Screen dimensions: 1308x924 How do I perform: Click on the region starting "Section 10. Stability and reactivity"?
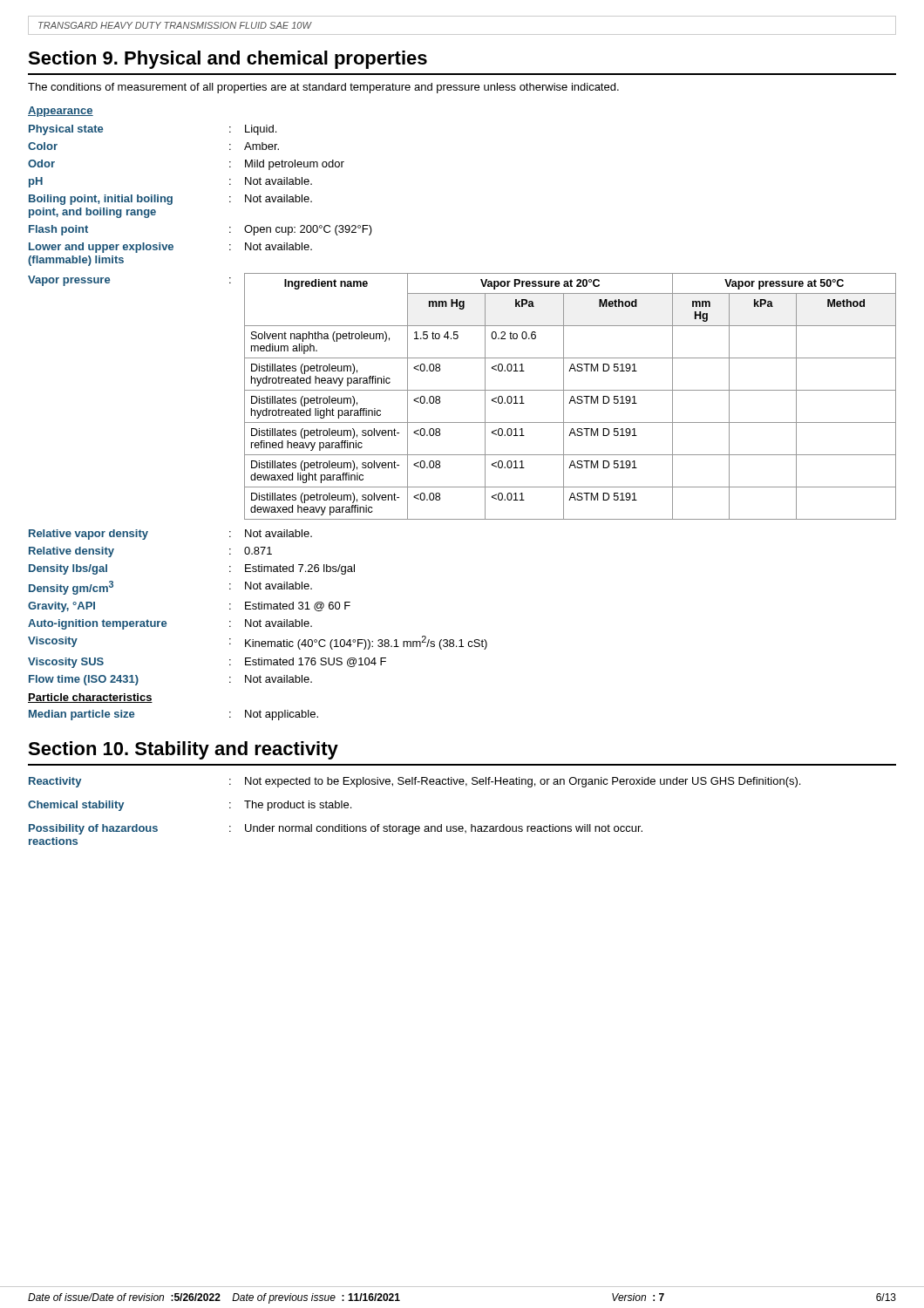click(x=183, y=750)
